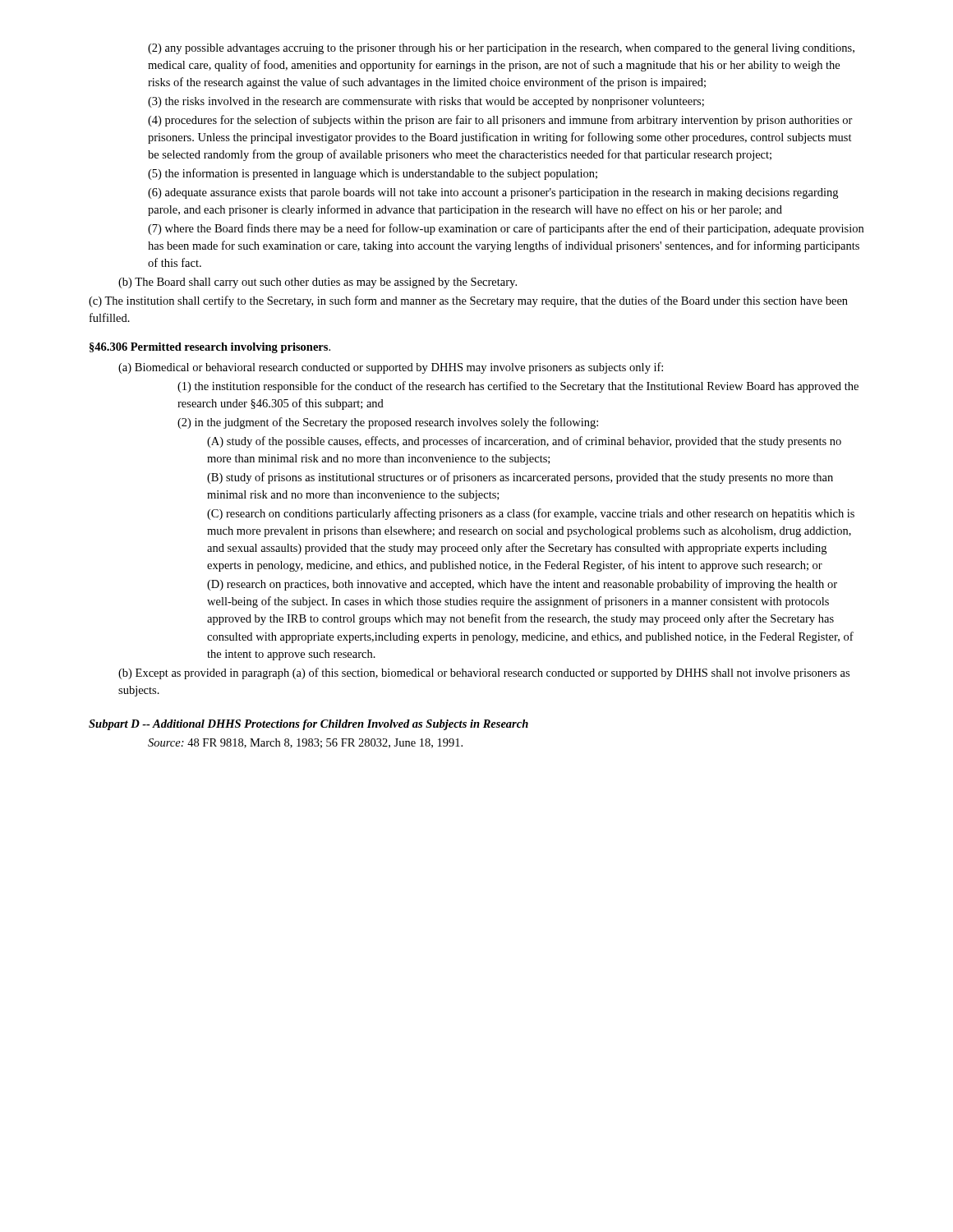Where is the passage that starts "(3) the risks involved in the"?
The image size is (953, 1232).
click(x=506, y=102)
